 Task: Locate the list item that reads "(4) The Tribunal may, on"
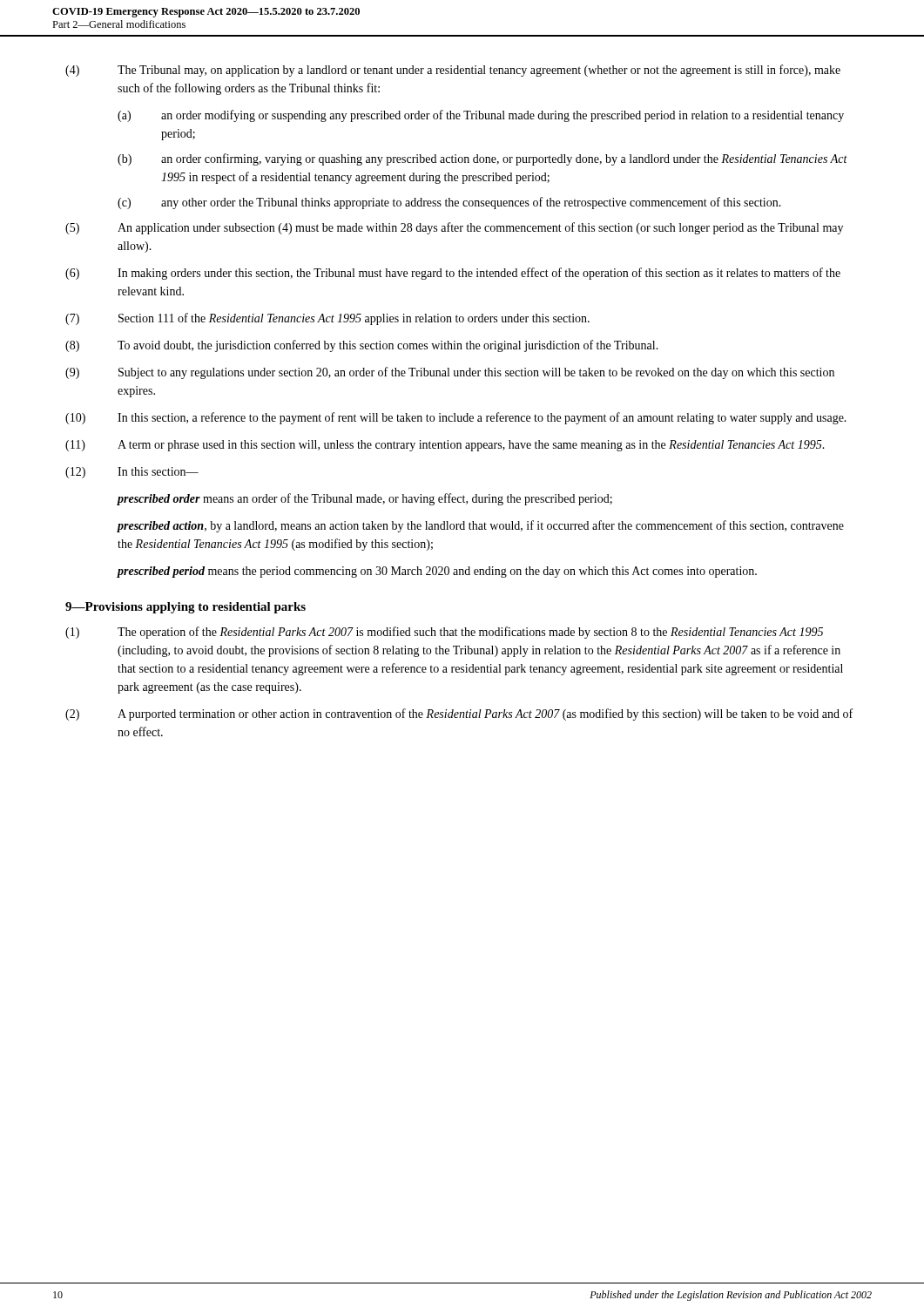click(x=462, y=79)
